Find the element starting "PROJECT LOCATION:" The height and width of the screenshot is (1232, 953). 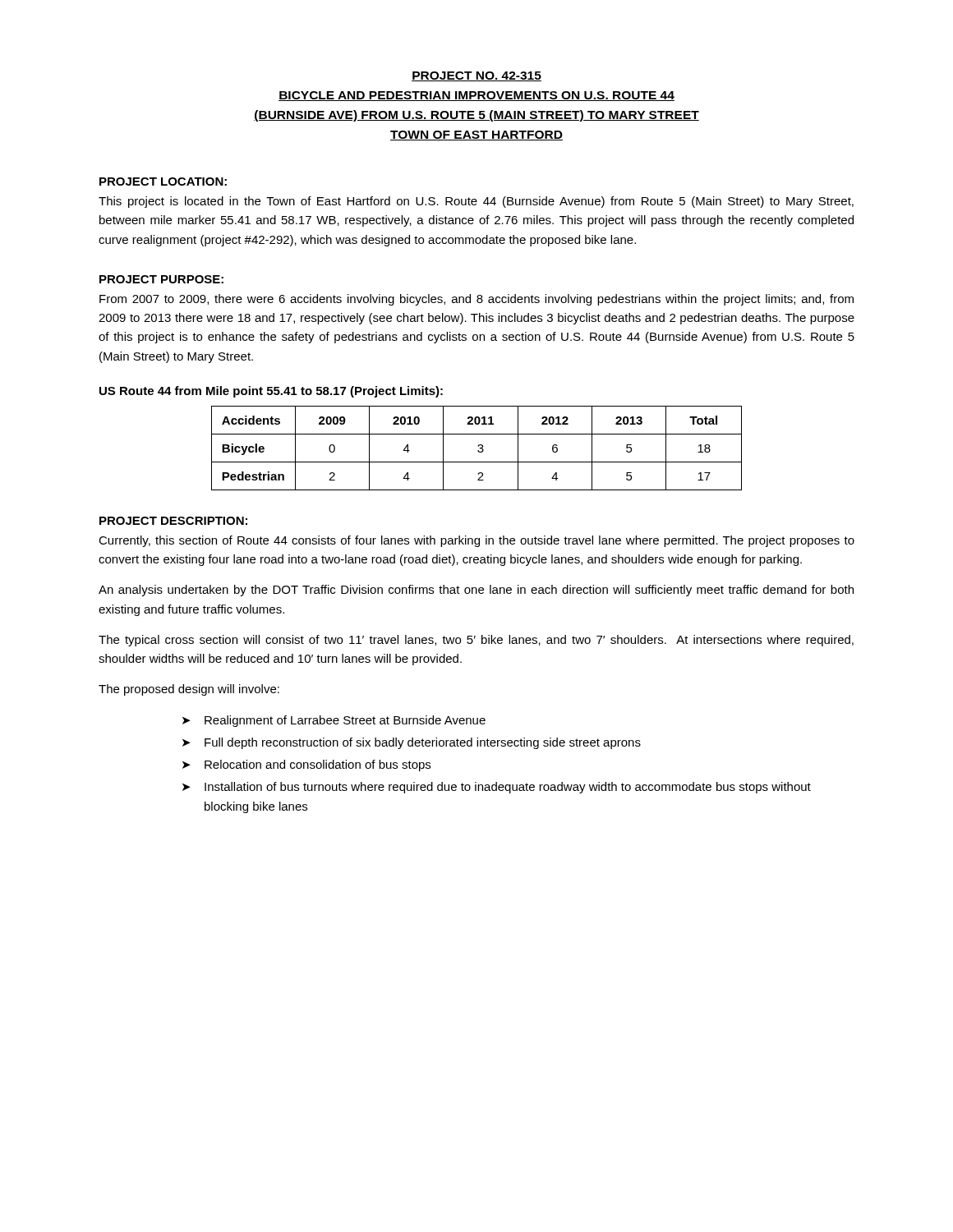163,181
